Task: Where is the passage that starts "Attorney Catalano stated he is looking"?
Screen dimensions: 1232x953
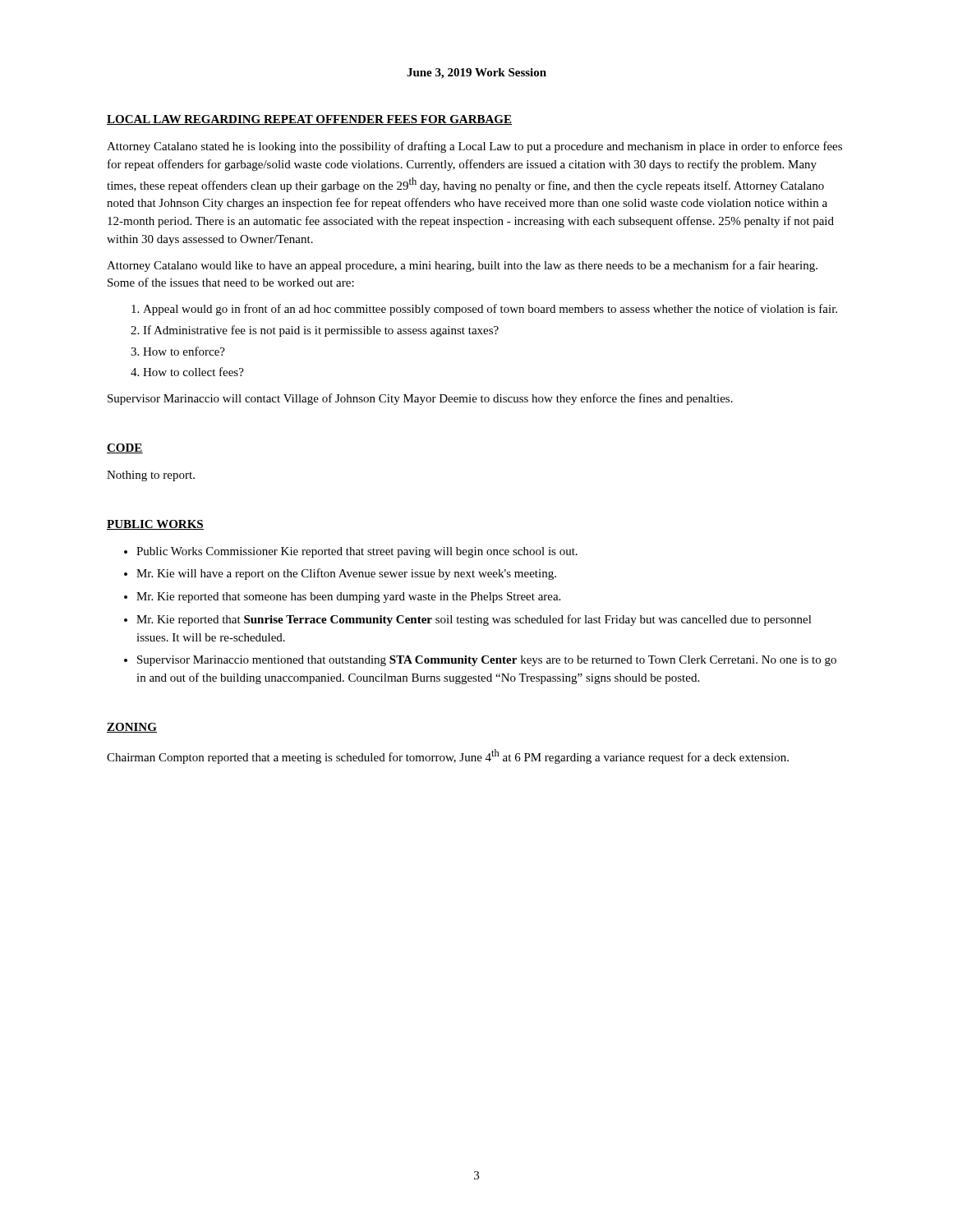Action: click(x=475, y=192)
